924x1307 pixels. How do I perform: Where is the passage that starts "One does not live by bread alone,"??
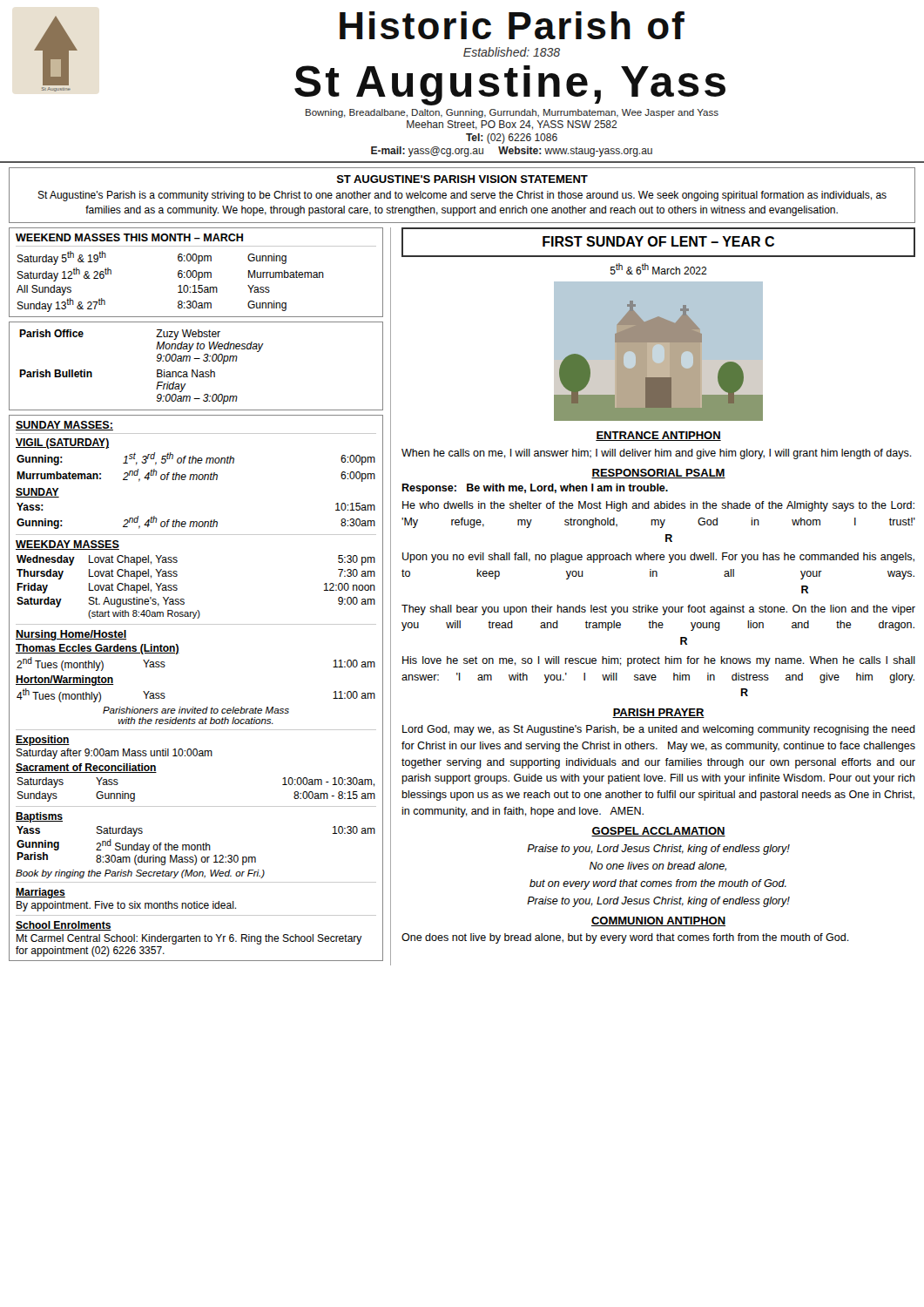(x=625, y=937)
